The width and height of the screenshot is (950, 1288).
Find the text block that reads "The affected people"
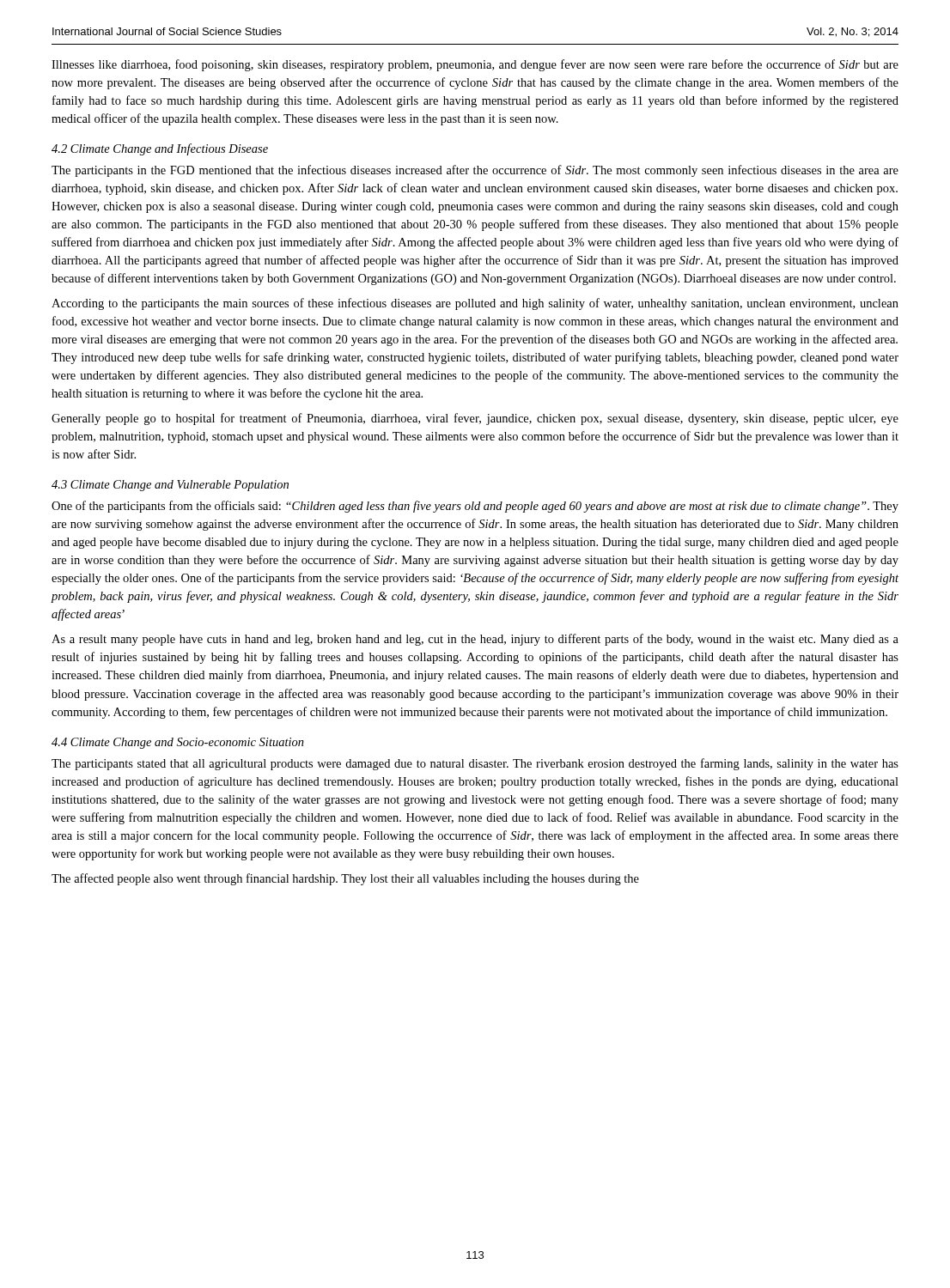tap(475, 879)
